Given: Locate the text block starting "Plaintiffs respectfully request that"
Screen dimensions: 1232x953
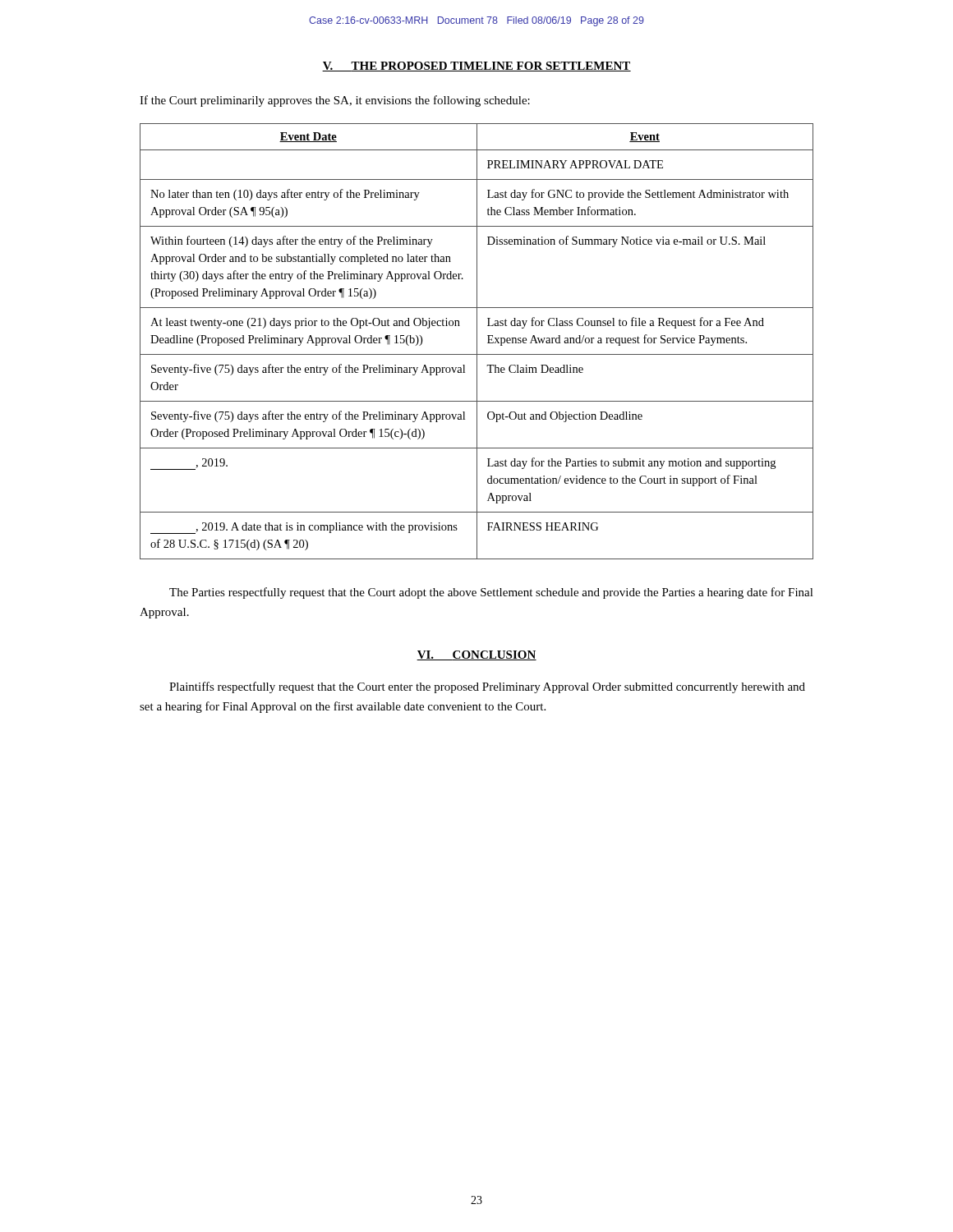Looking at the screenshot, I should click(472, 696).
